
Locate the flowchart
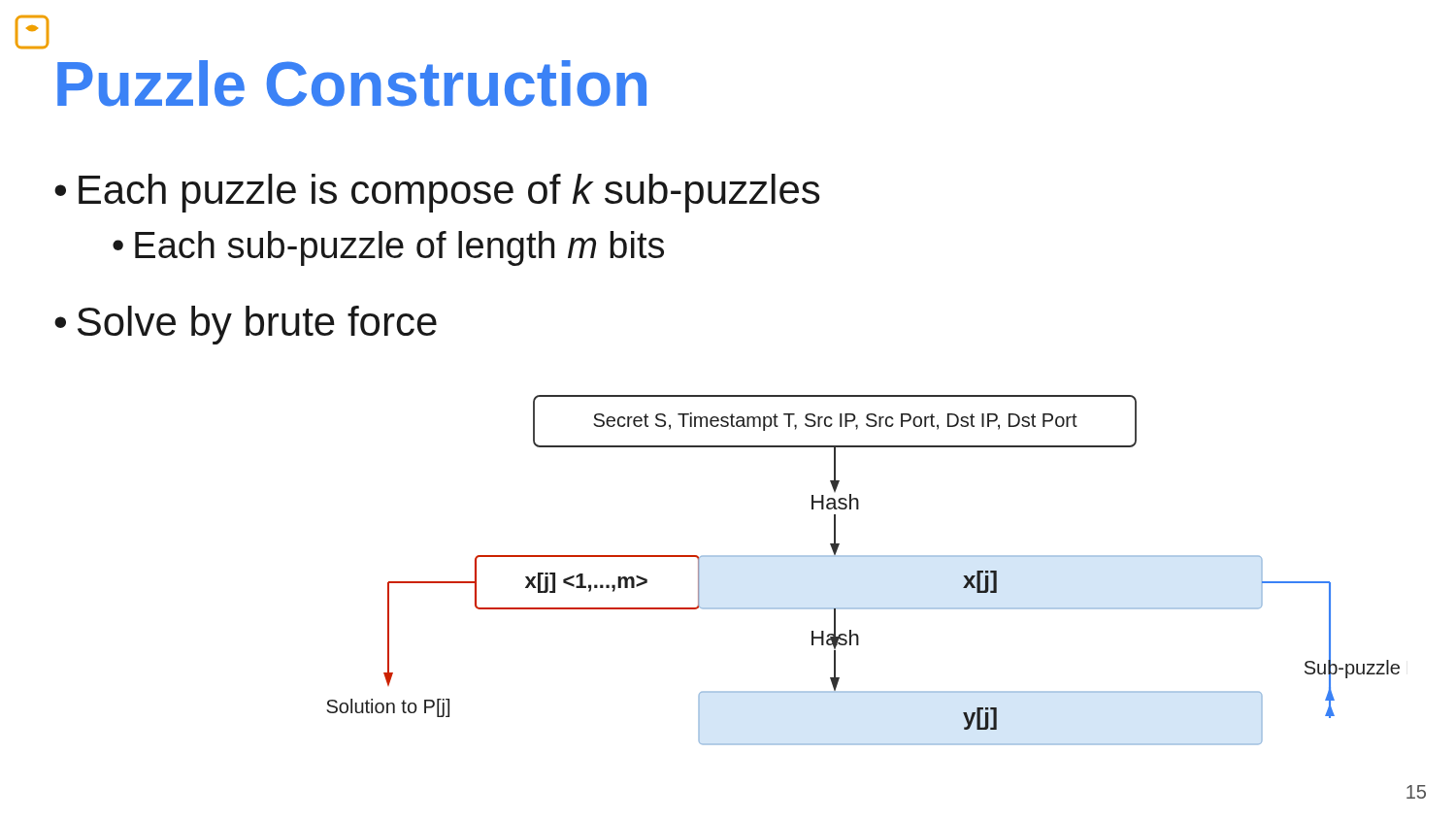[791, 582]
